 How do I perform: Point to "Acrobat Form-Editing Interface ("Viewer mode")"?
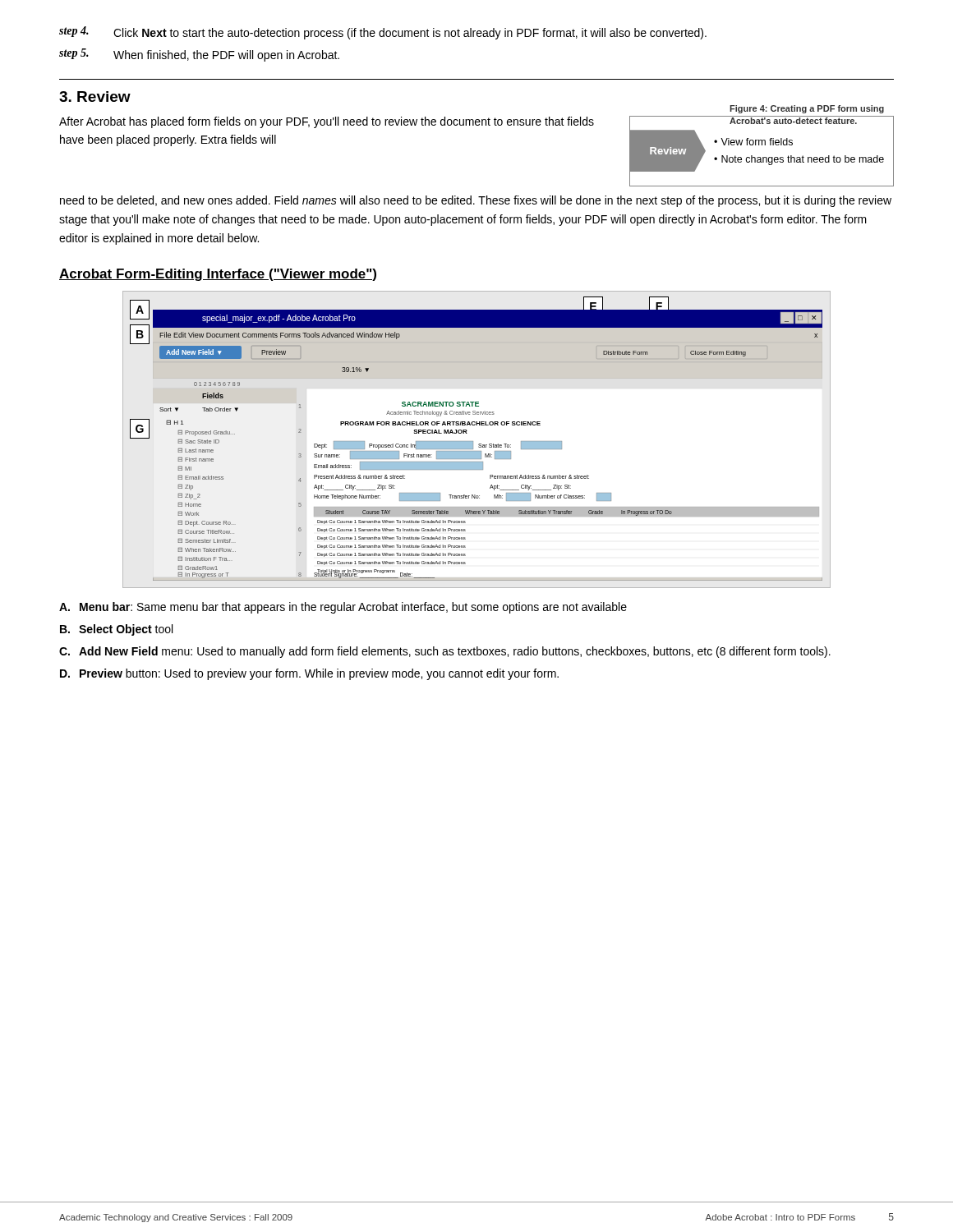click(218, 274)
